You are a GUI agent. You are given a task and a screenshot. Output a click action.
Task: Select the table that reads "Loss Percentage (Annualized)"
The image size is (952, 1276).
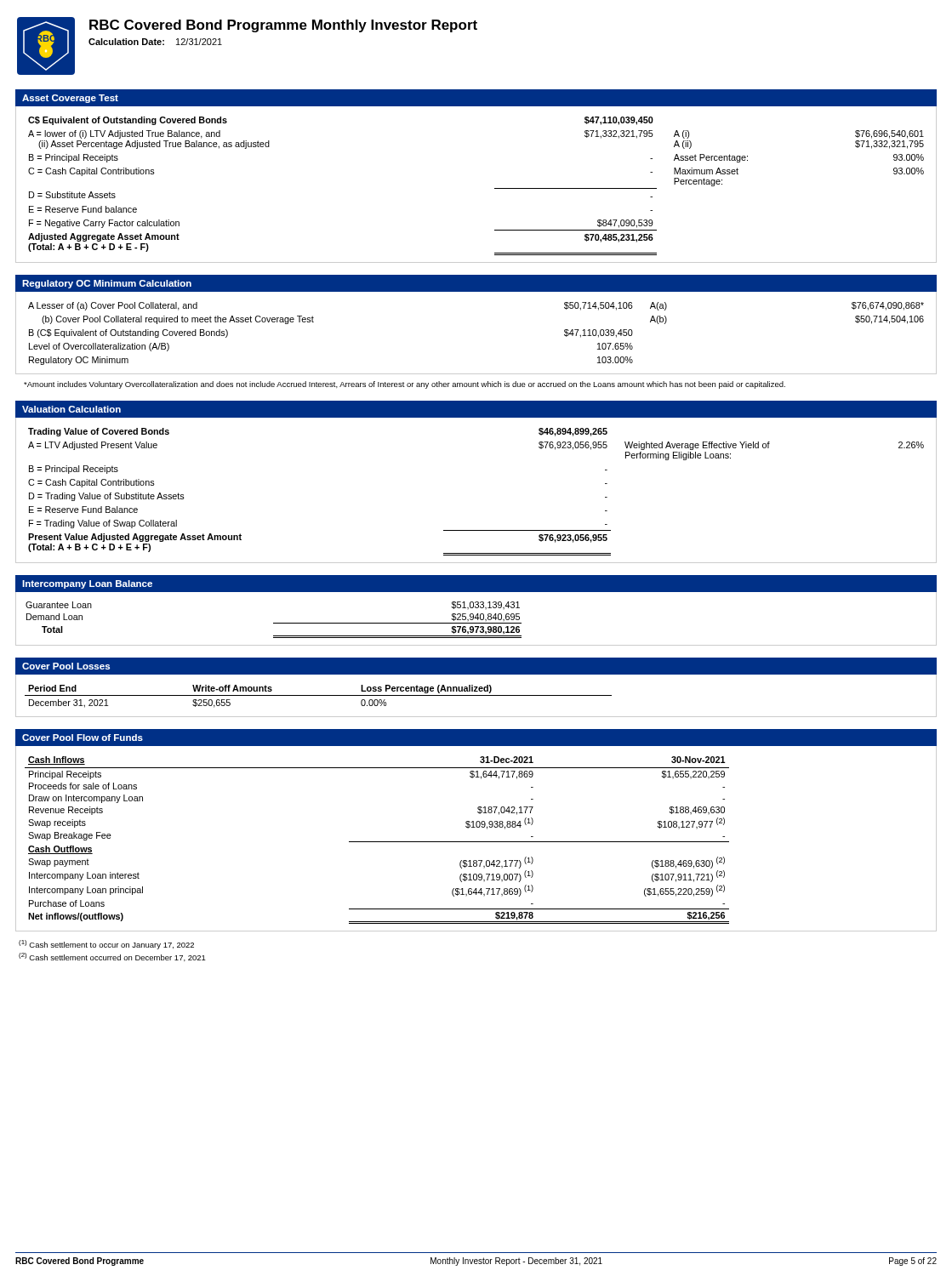pos(476,695)
